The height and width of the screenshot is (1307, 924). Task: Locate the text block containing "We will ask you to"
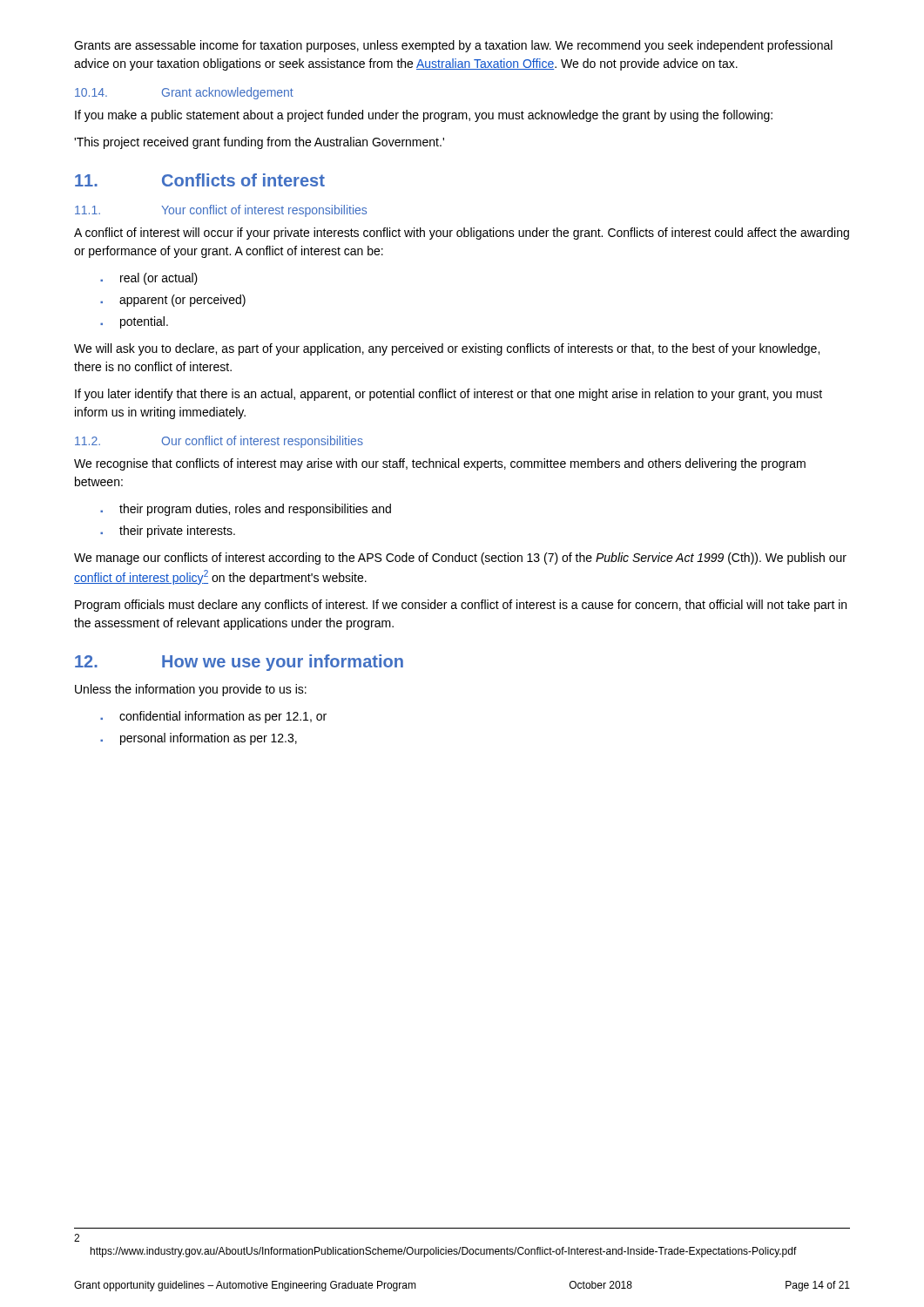click(447, 358)
